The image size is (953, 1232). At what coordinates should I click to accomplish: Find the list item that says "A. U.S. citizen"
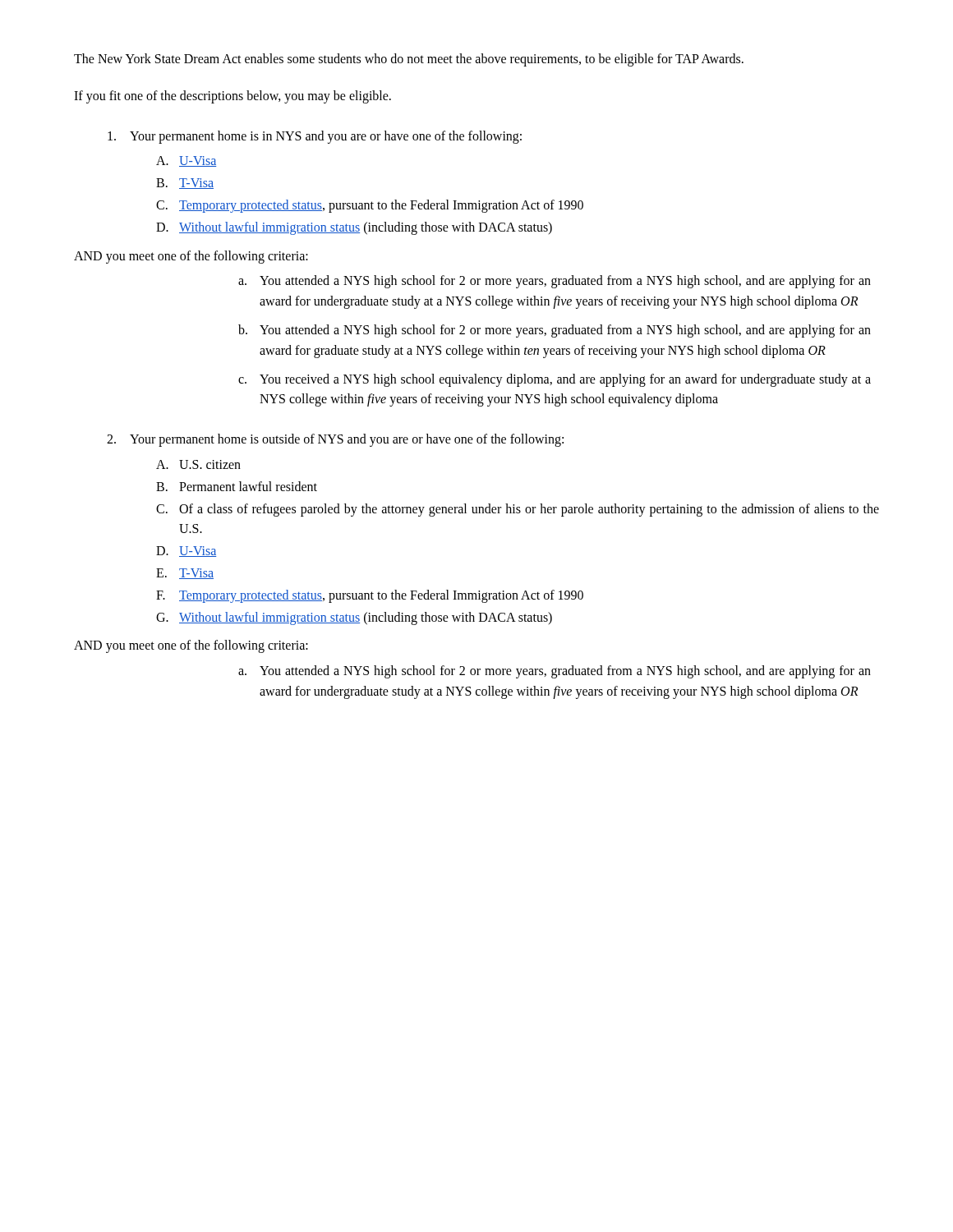[x=198, y=465]
